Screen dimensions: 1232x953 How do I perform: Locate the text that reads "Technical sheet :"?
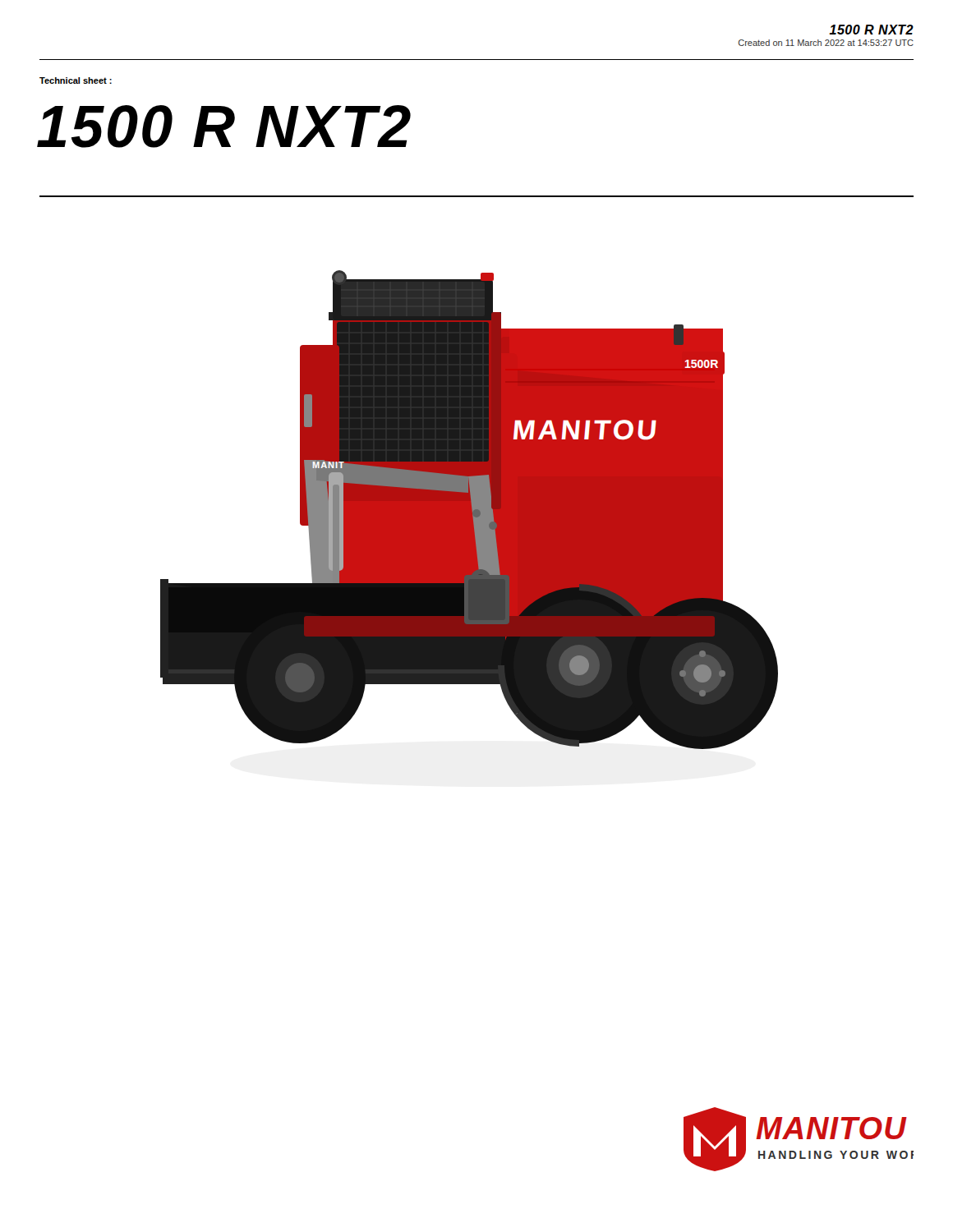click(x=76, y=80)
